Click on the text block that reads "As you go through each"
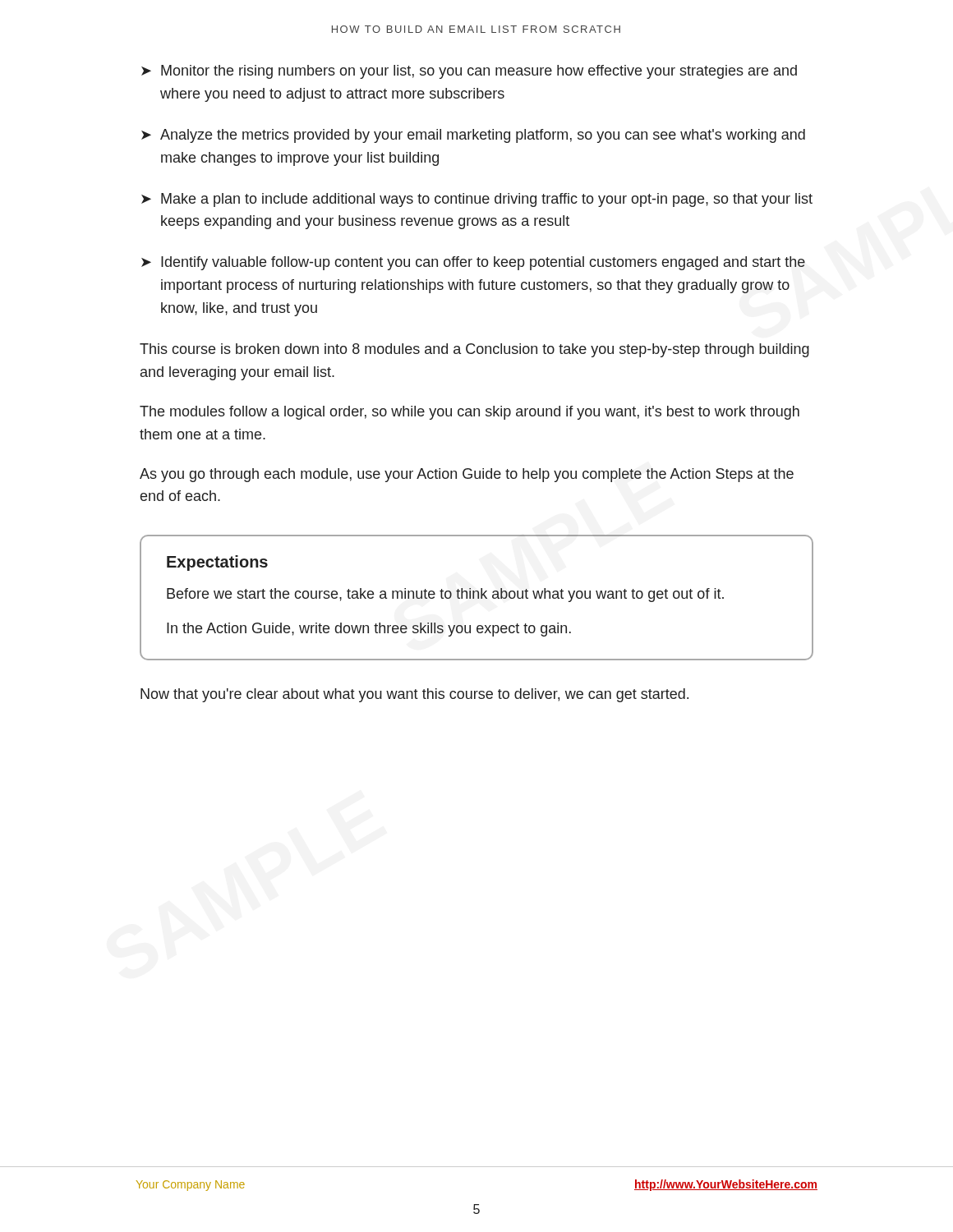 (467, 485)
